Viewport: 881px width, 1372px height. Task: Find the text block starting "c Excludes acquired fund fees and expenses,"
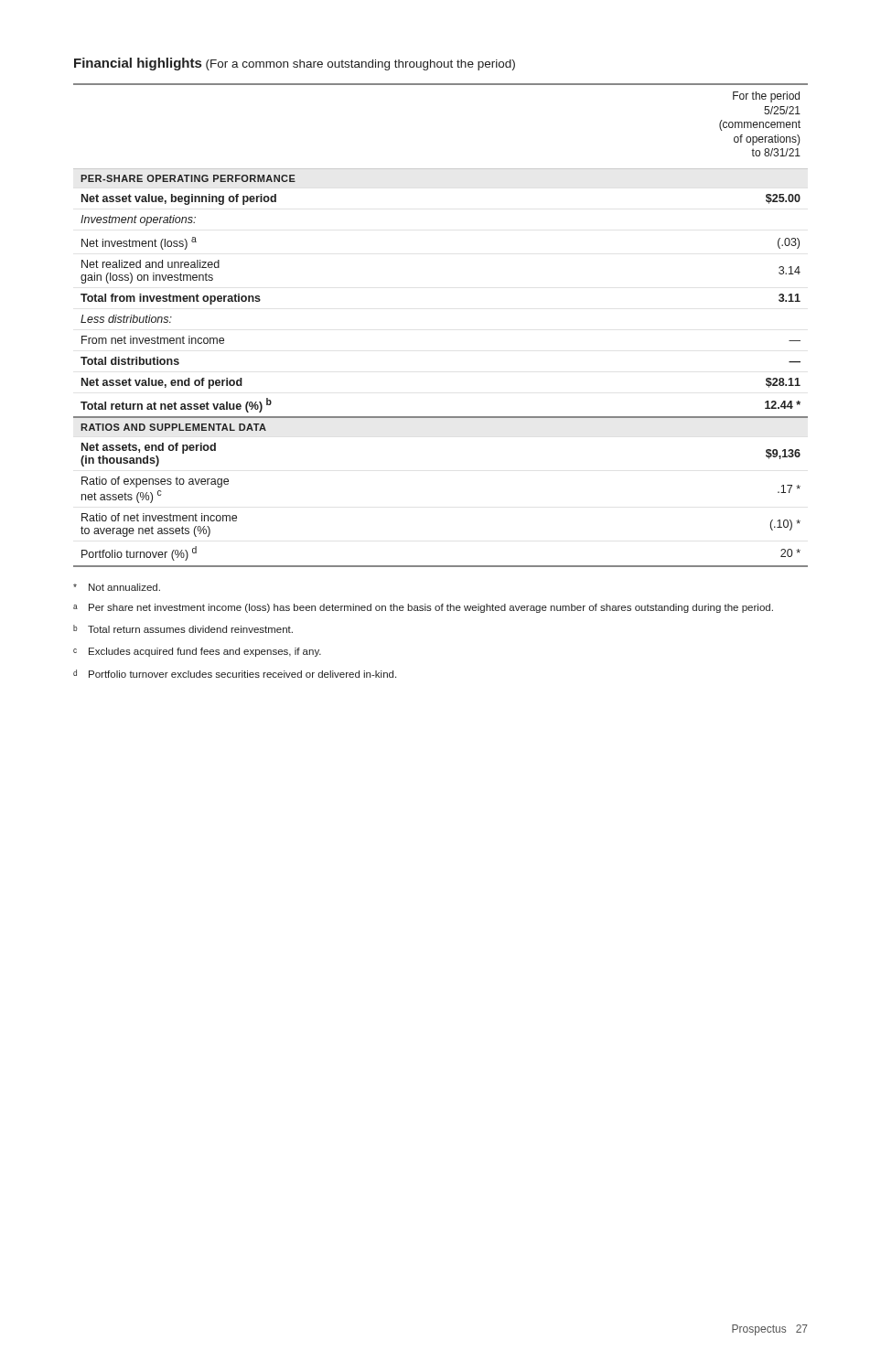(x=197, y=652)
